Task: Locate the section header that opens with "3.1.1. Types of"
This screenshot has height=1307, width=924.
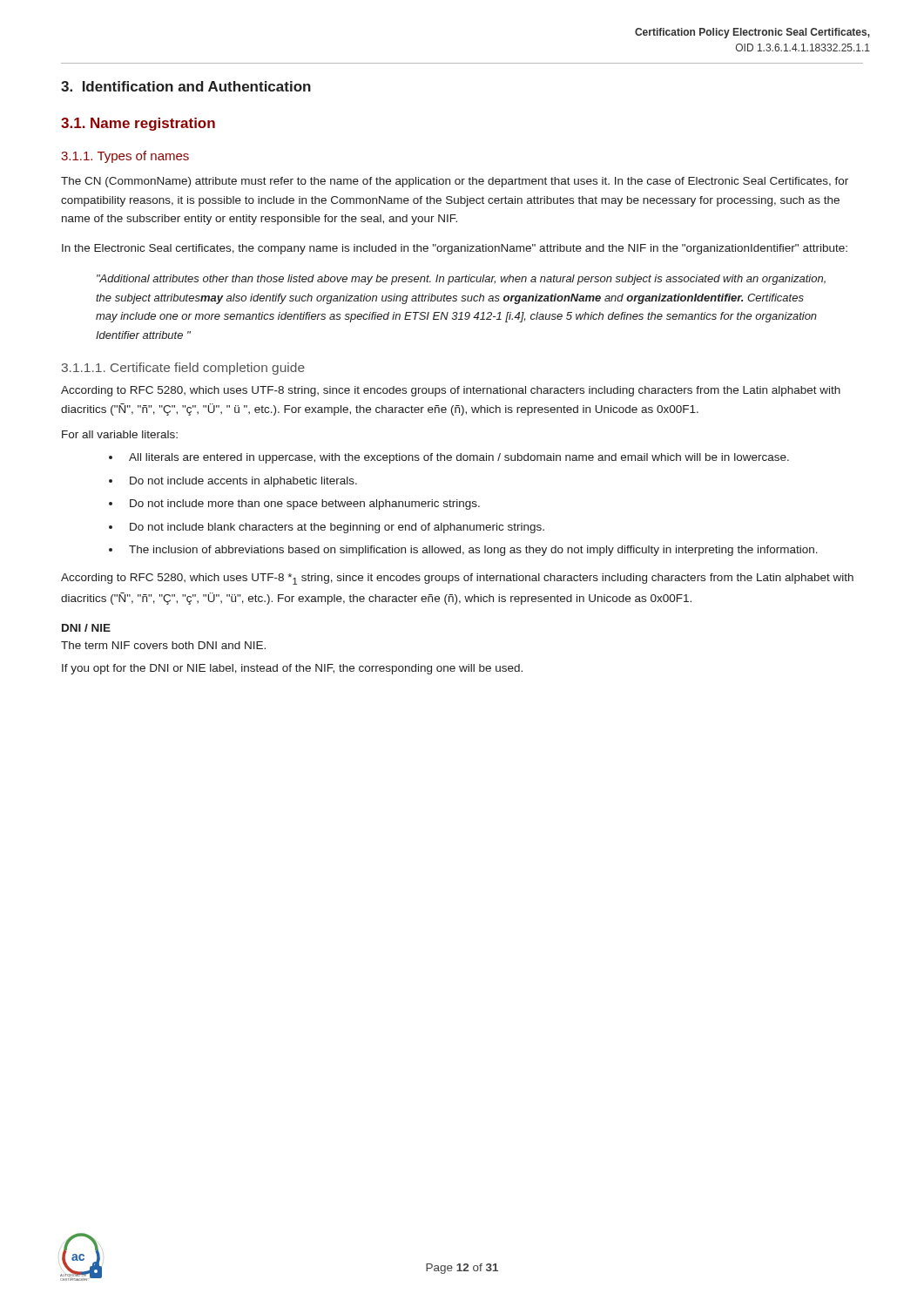Action: (125, 156)
